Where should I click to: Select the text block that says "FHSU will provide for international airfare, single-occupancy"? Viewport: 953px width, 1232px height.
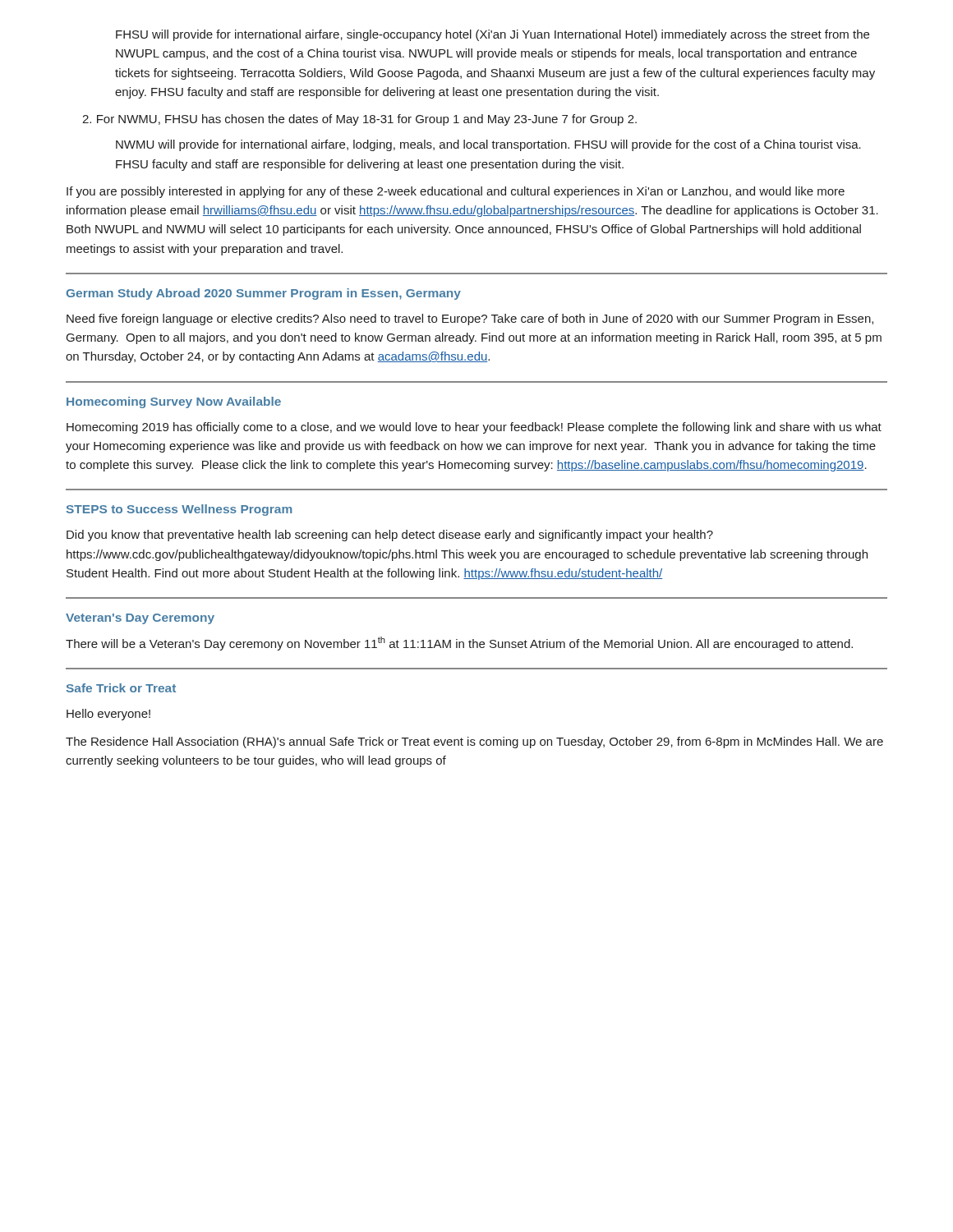coord(495,63)
